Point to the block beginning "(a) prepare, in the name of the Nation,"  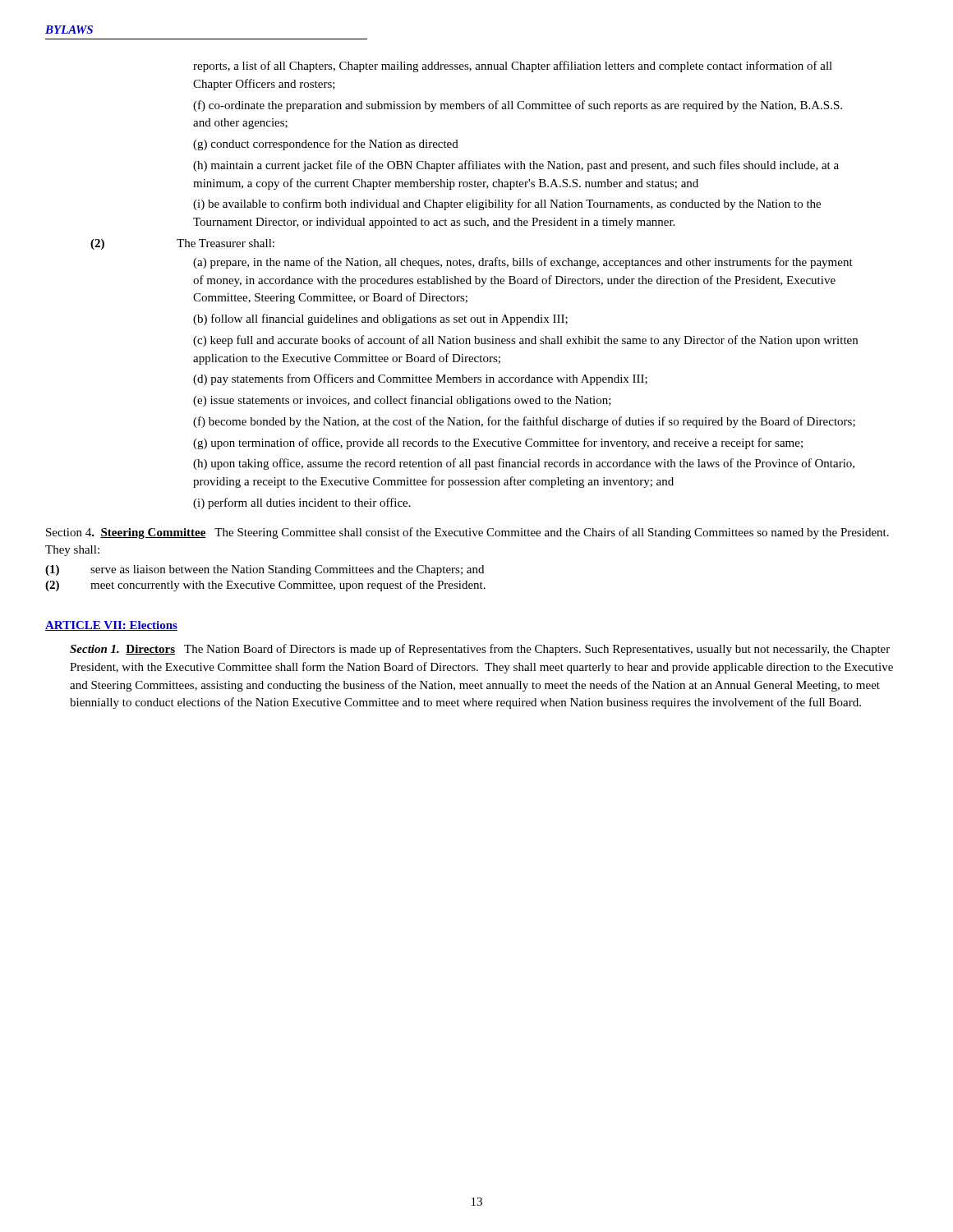tap(526, 383)
